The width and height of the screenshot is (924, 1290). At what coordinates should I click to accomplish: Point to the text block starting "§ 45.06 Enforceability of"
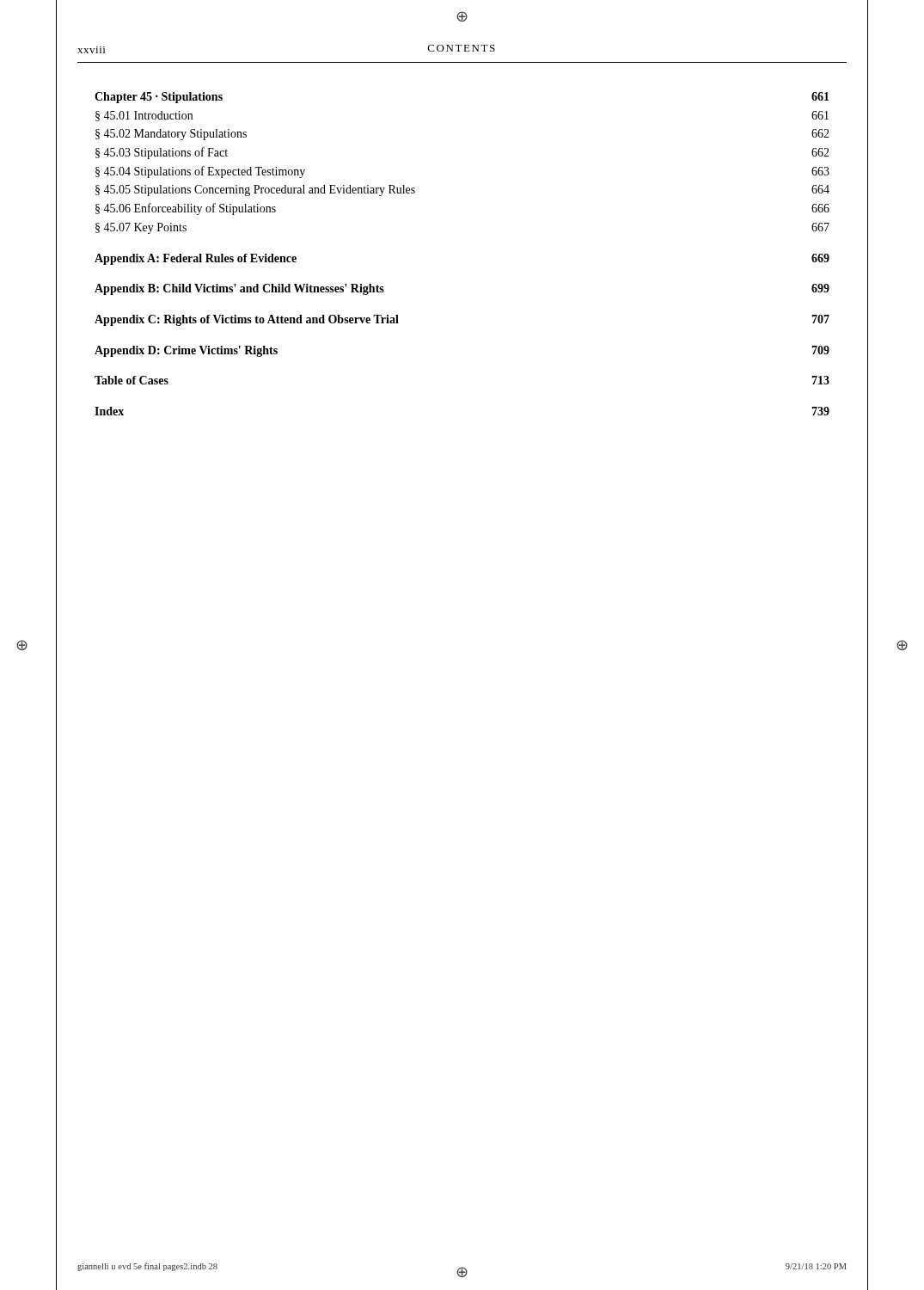(x=181, y=208)
